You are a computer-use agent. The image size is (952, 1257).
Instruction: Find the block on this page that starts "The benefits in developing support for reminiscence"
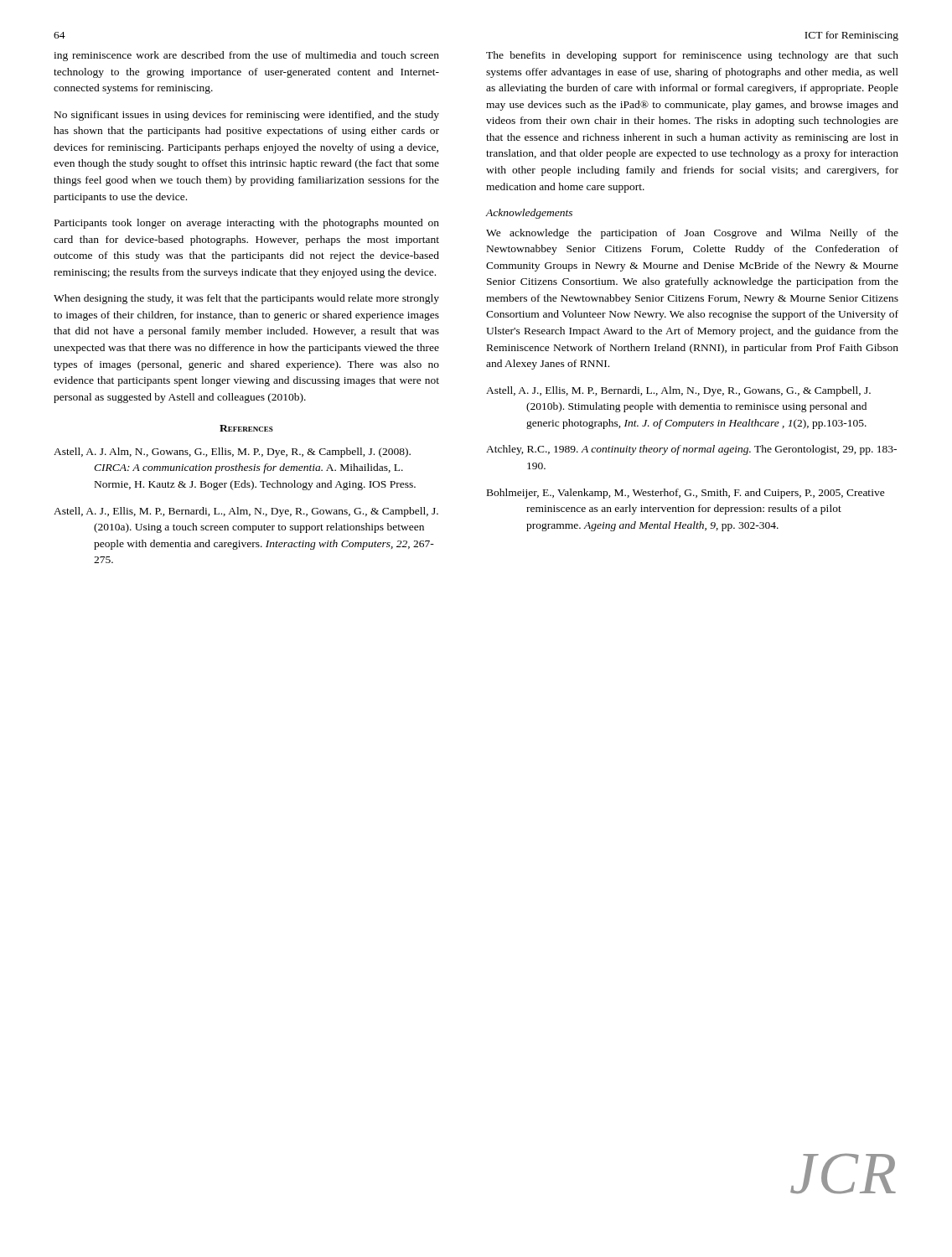(692, 121)
